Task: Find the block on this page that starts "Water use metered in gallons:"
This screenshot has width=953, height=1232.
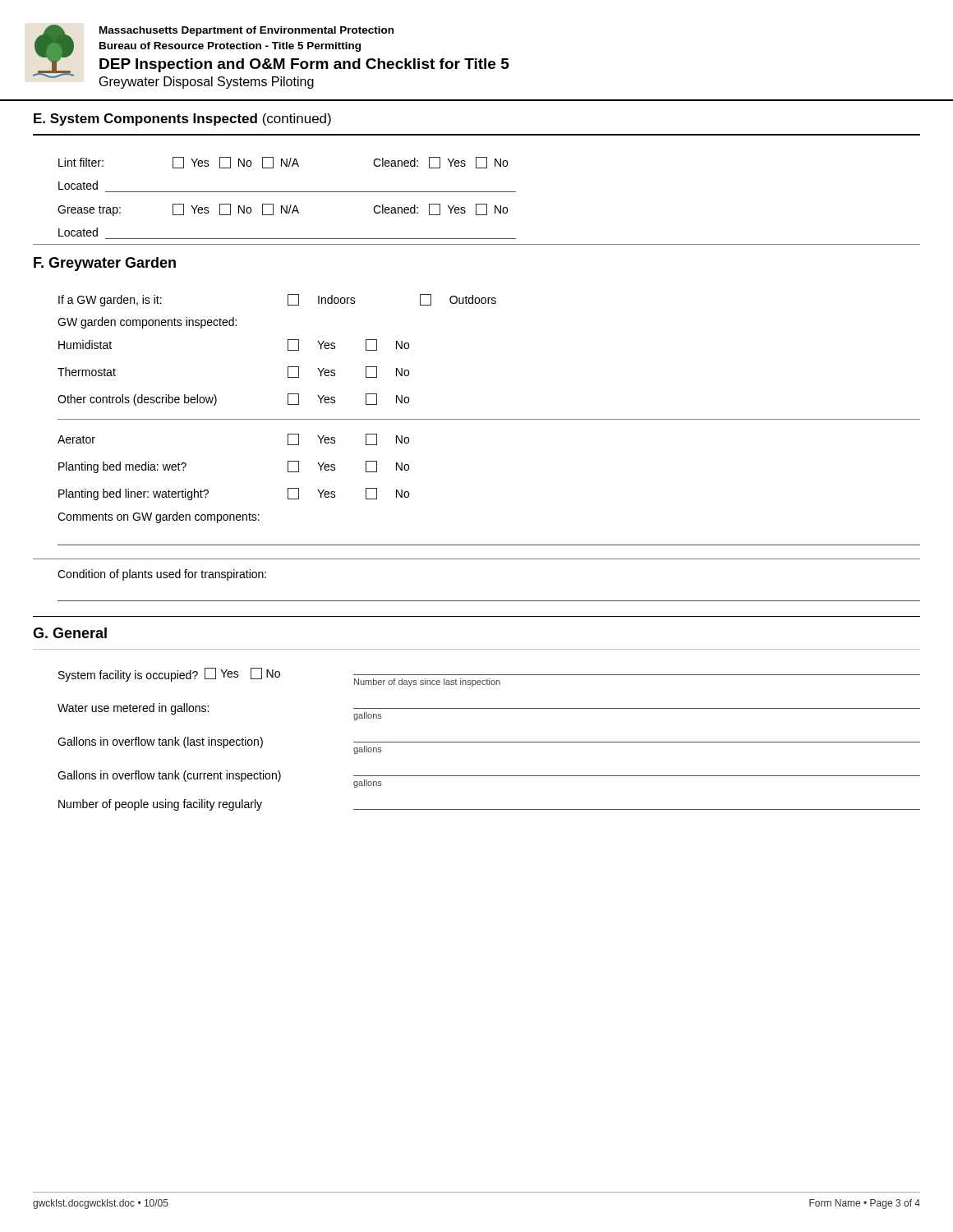Action: point(489,708)
